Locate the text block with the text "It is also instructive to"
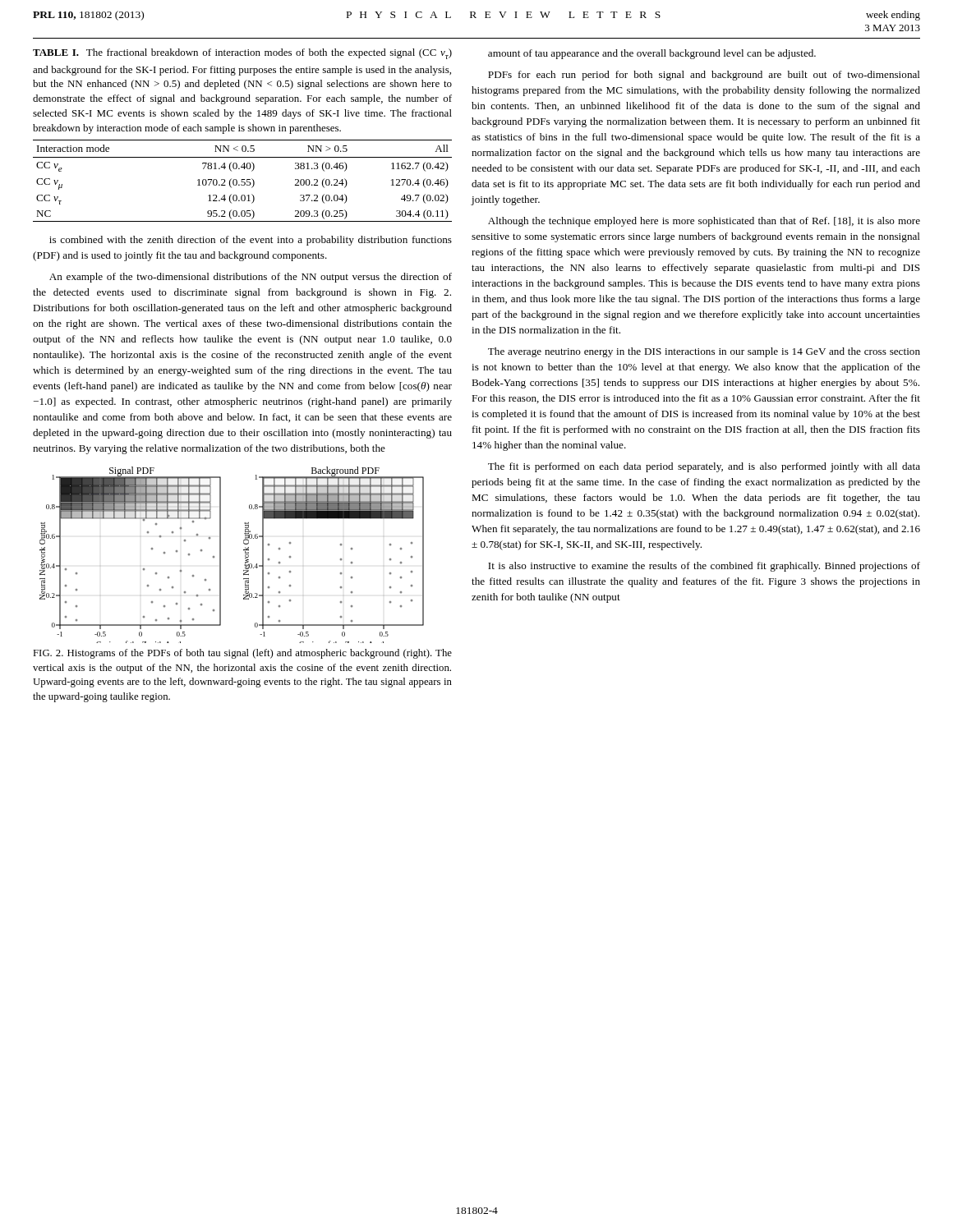The height and width of the screenshot is (1232, 953). (x=696, y=581)
